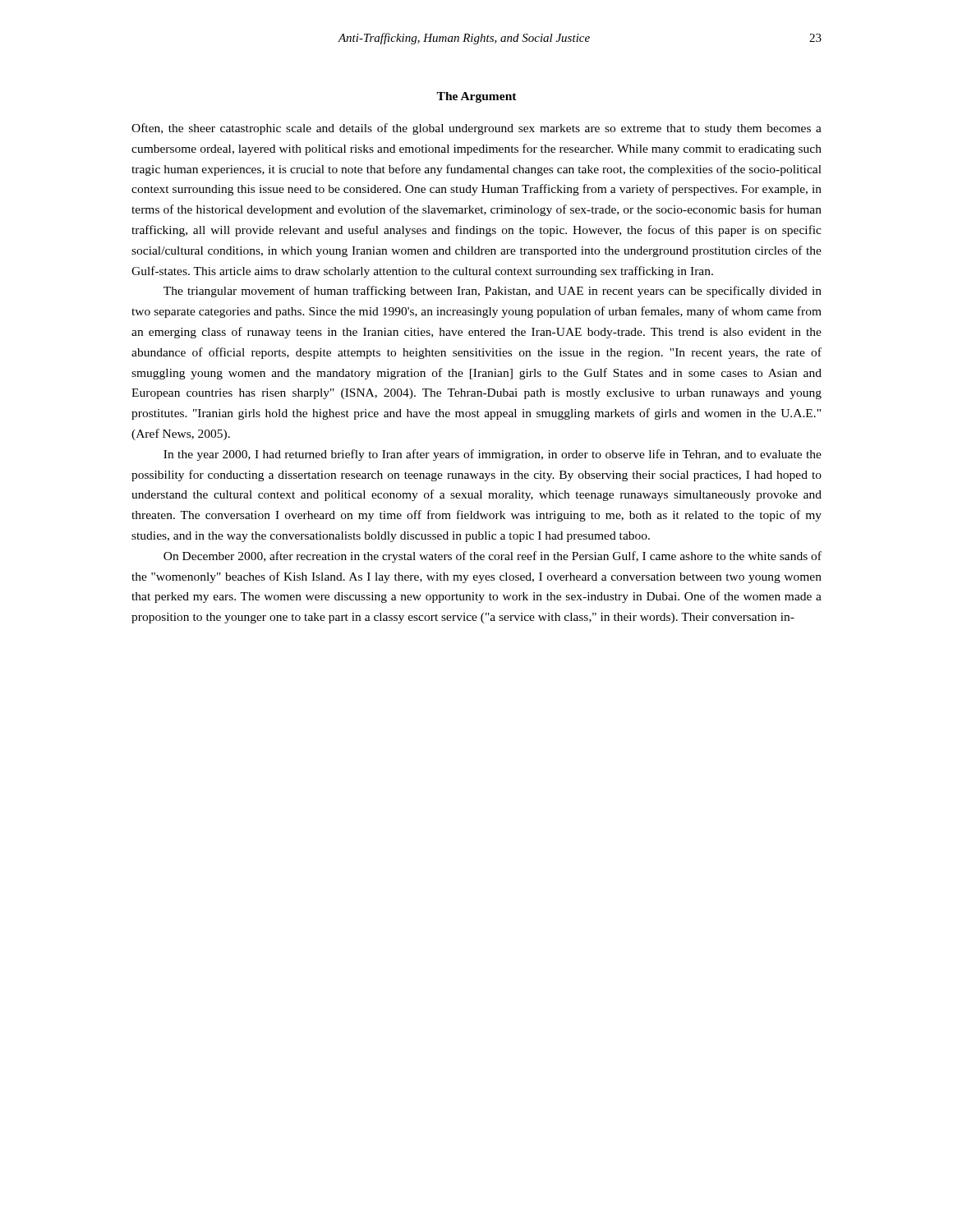Find the text block that says "Often, the sheer catastrophic"
The width and height of the screenshot is (953, 1232).
(476, 200)
